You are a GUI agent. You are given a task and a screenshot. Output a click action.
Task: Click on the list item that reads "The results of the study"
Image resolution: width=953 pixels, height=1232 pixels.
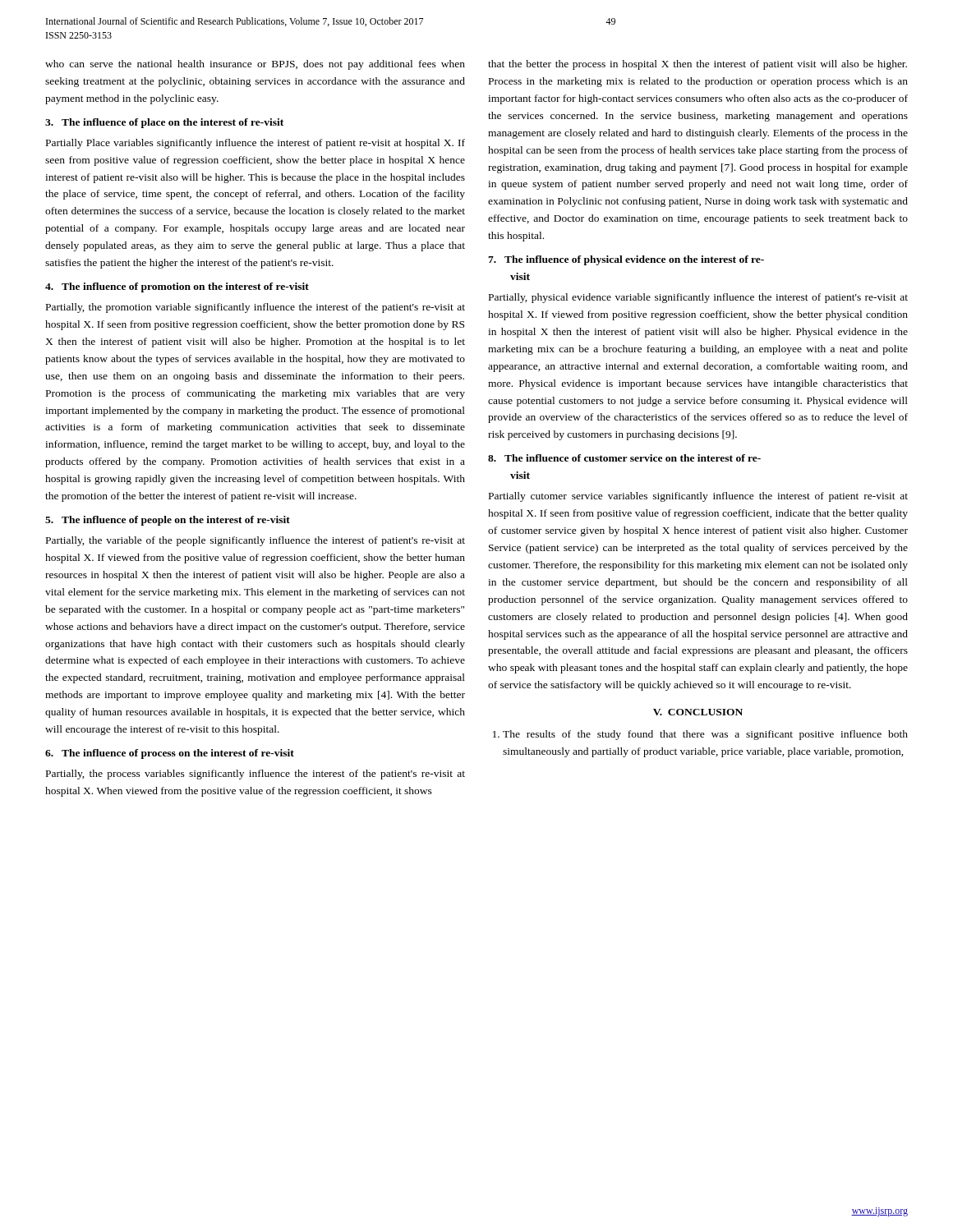698,743
